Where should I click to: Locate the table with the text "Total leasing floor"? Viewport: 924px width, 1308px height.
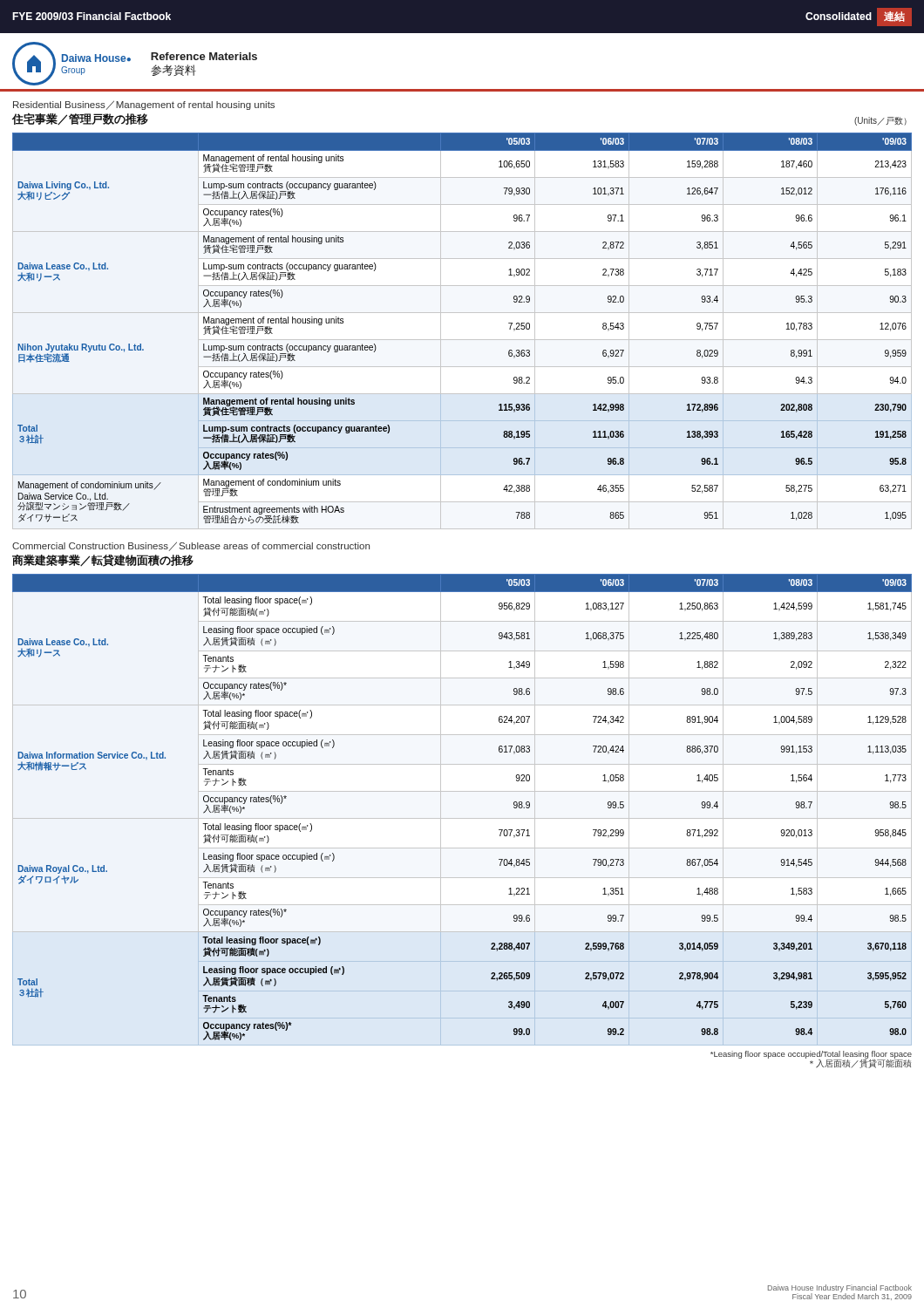coord(462,810)
